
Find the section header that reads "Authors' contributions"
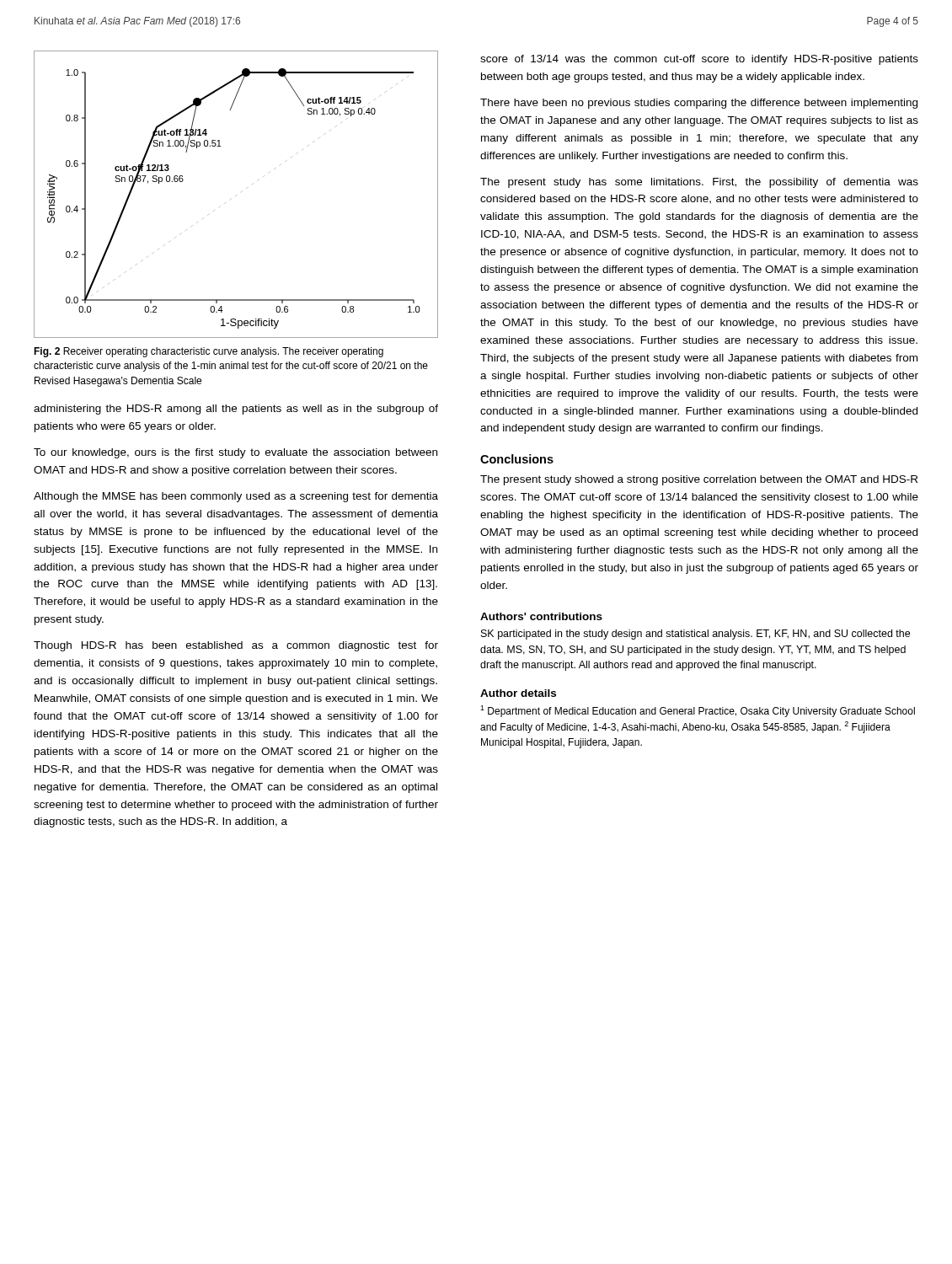(541, 616)
